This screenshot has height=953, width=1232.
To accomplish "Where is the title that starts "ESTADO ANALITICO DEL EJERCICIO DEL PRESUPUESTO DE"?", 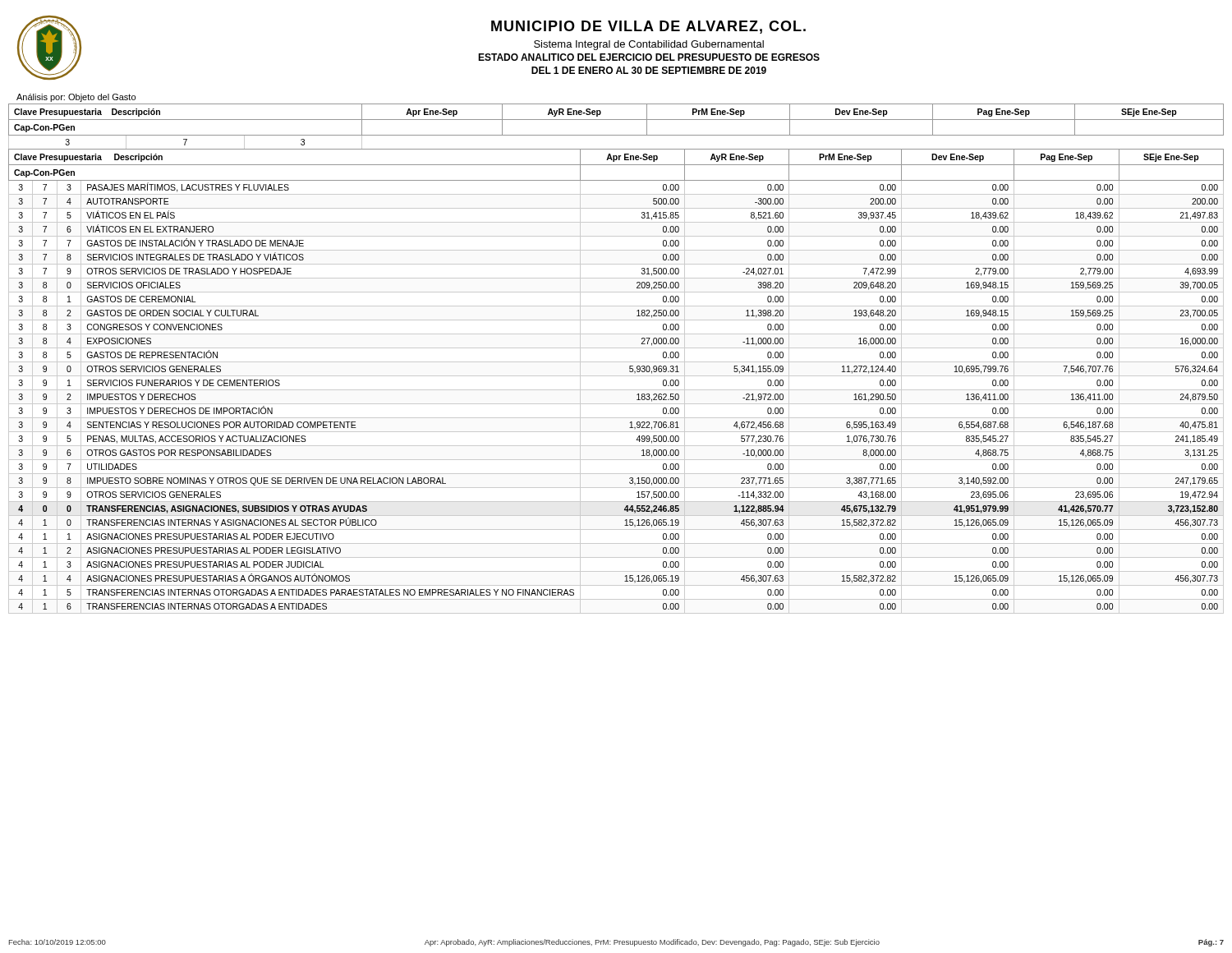I will tap(649, 58).
